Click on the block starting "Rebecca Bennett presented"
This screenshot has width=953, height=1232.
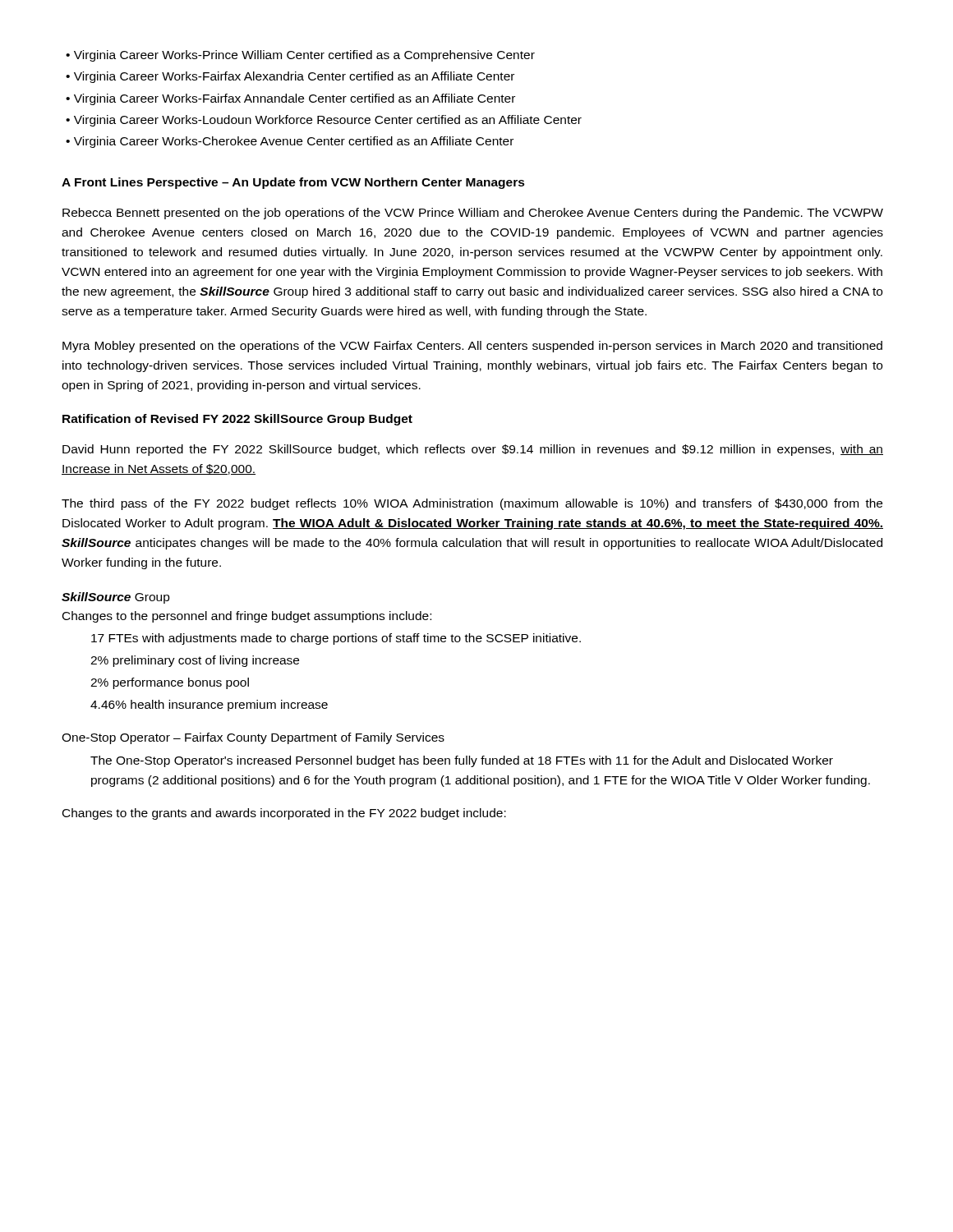coord(472,262)
